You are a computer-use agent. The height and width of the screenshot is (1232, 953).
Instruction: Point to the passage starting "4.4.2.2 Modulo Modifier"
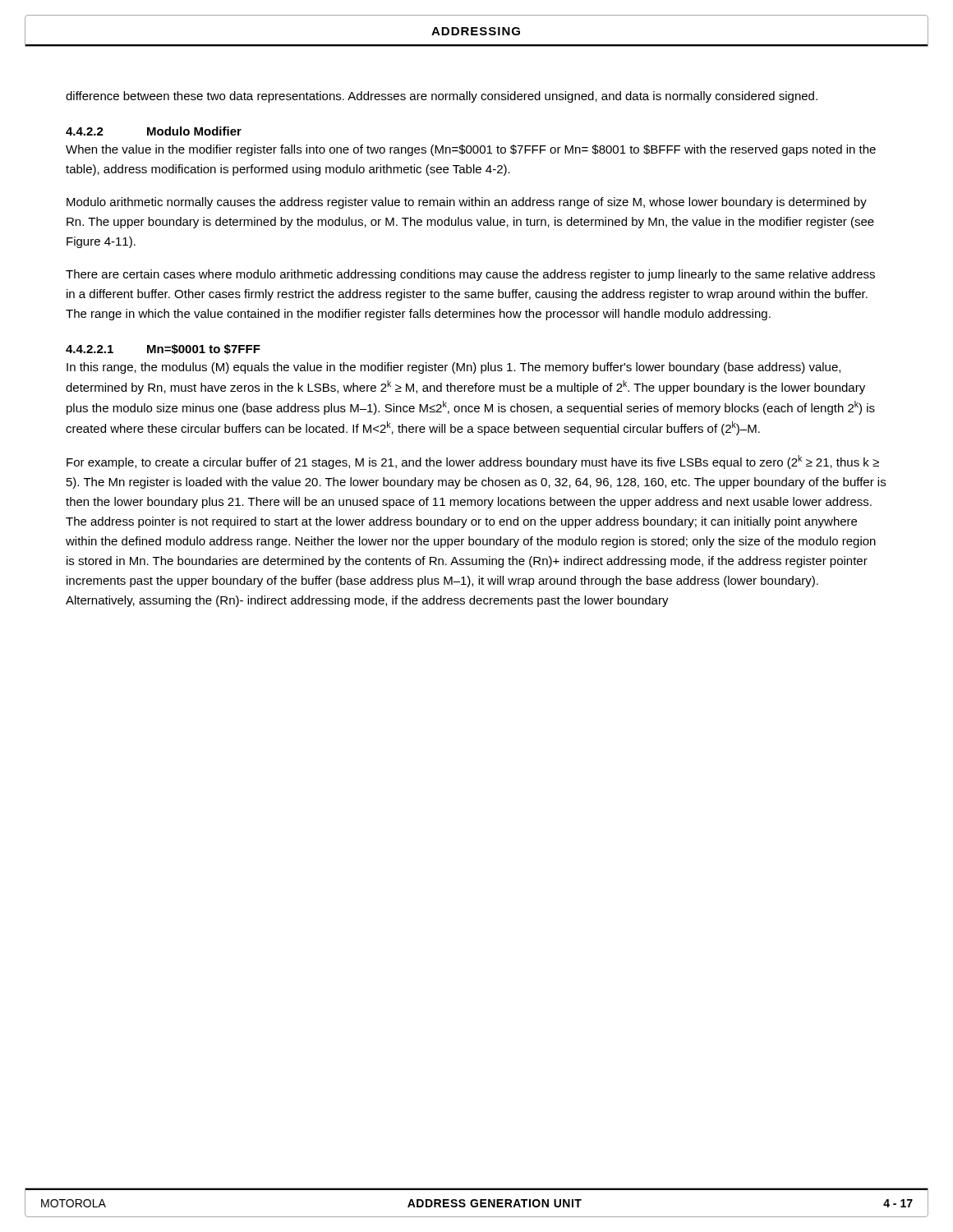(154, 131)
